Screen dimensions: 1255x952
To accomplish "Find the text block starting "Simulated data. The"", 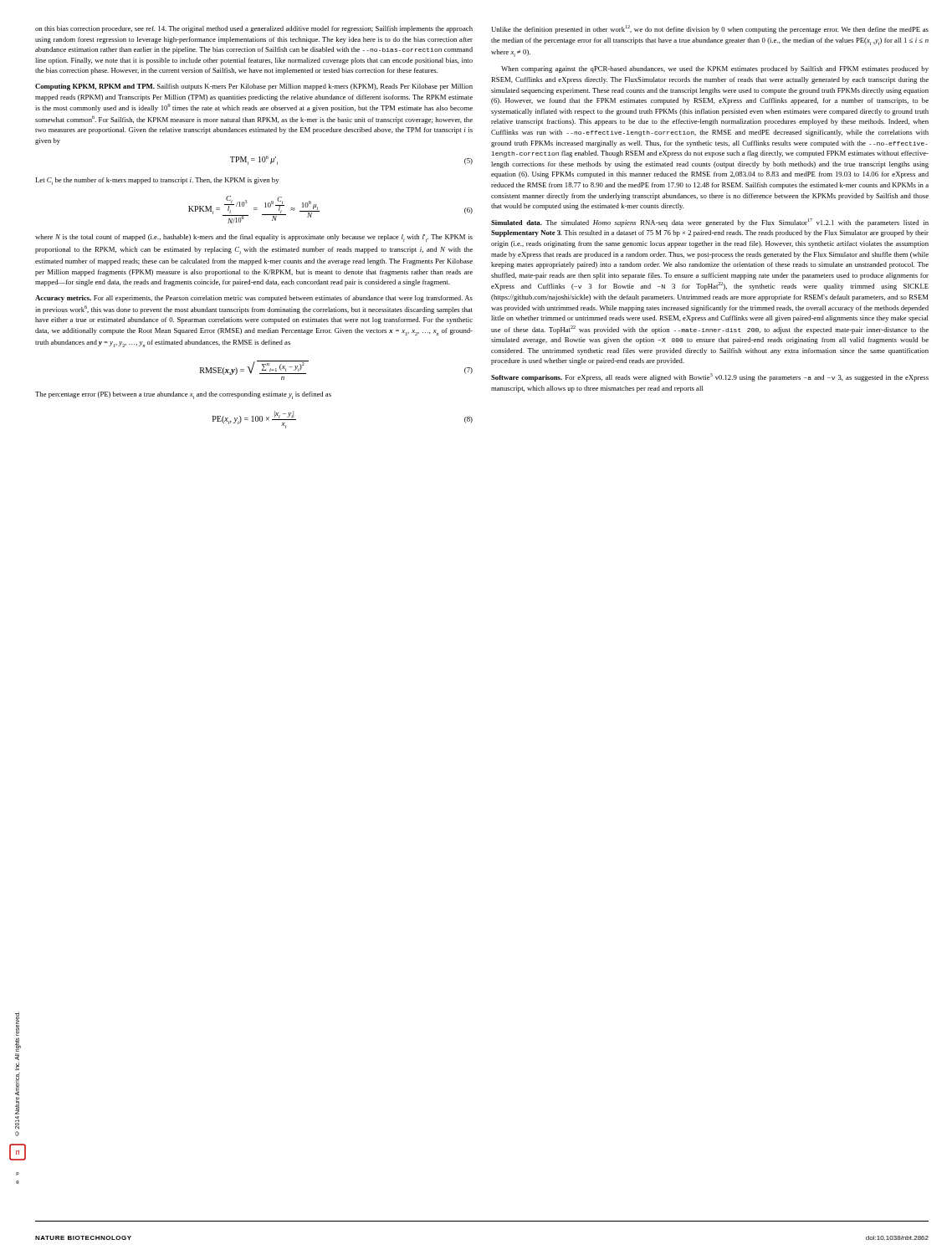I will pyautogui.click(x=710, y=292).
